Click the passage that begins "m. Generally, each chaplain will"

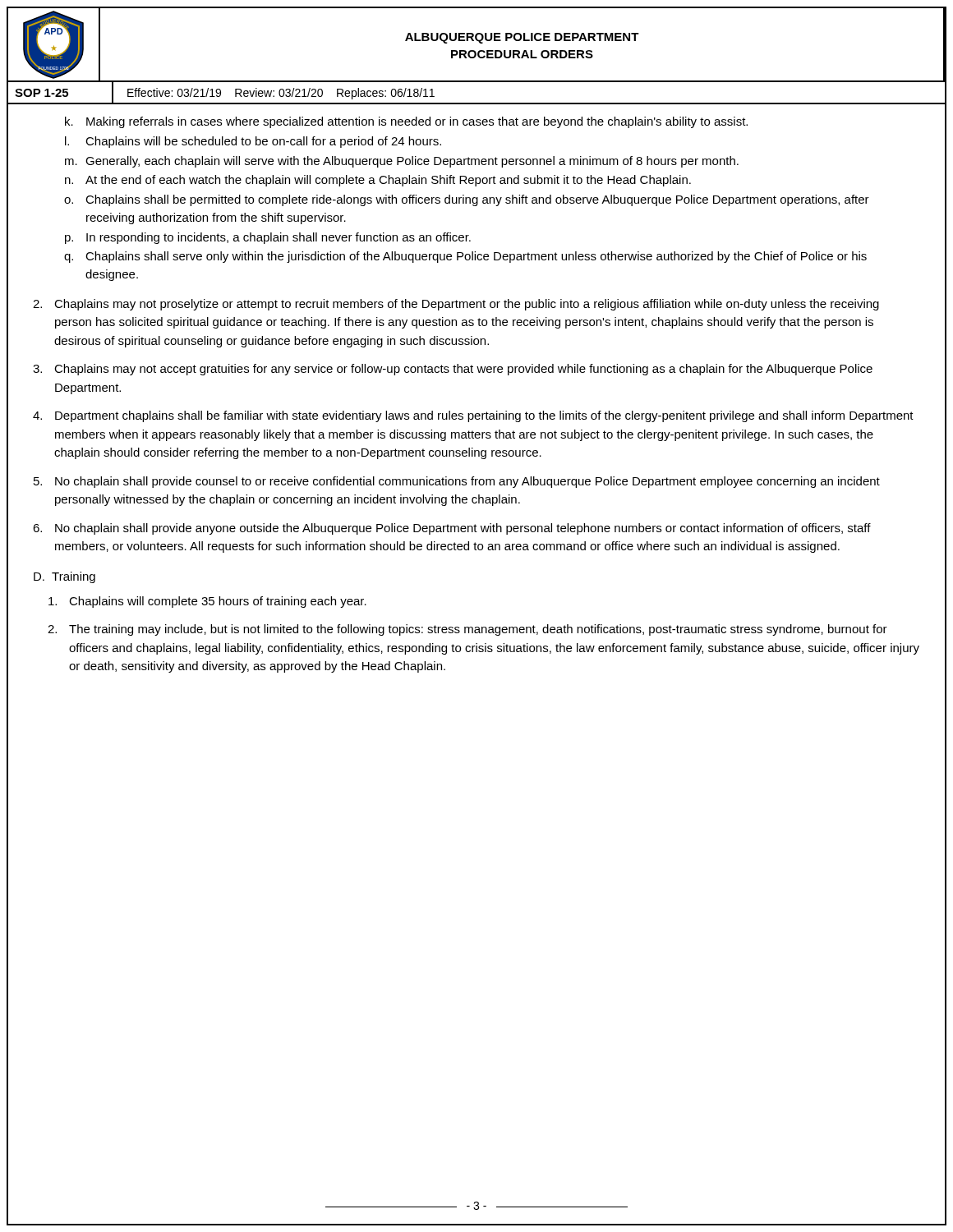402,160
